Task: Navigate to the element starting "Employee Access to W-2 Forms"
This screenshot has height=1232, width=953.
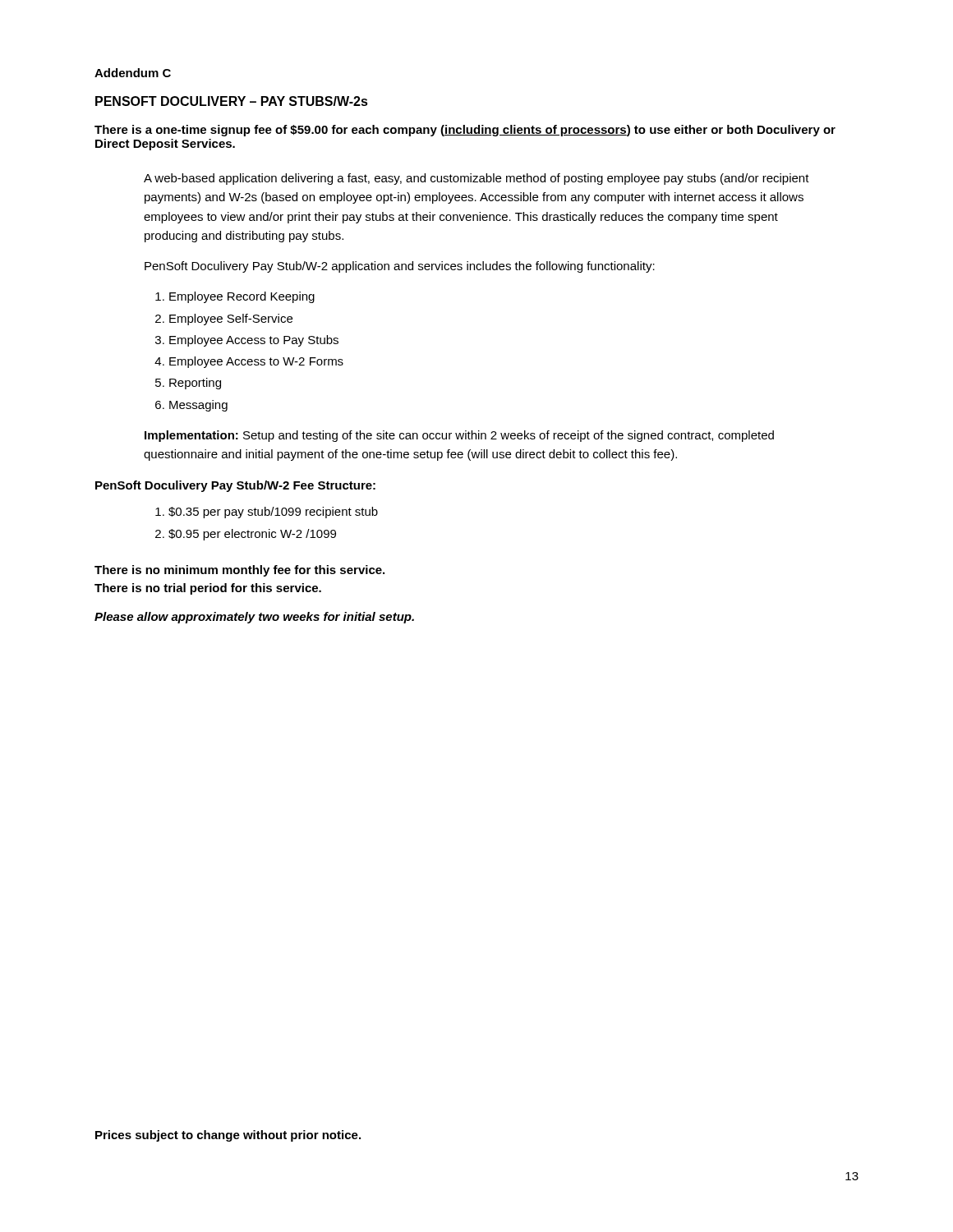Action: [x=256, y=361]
